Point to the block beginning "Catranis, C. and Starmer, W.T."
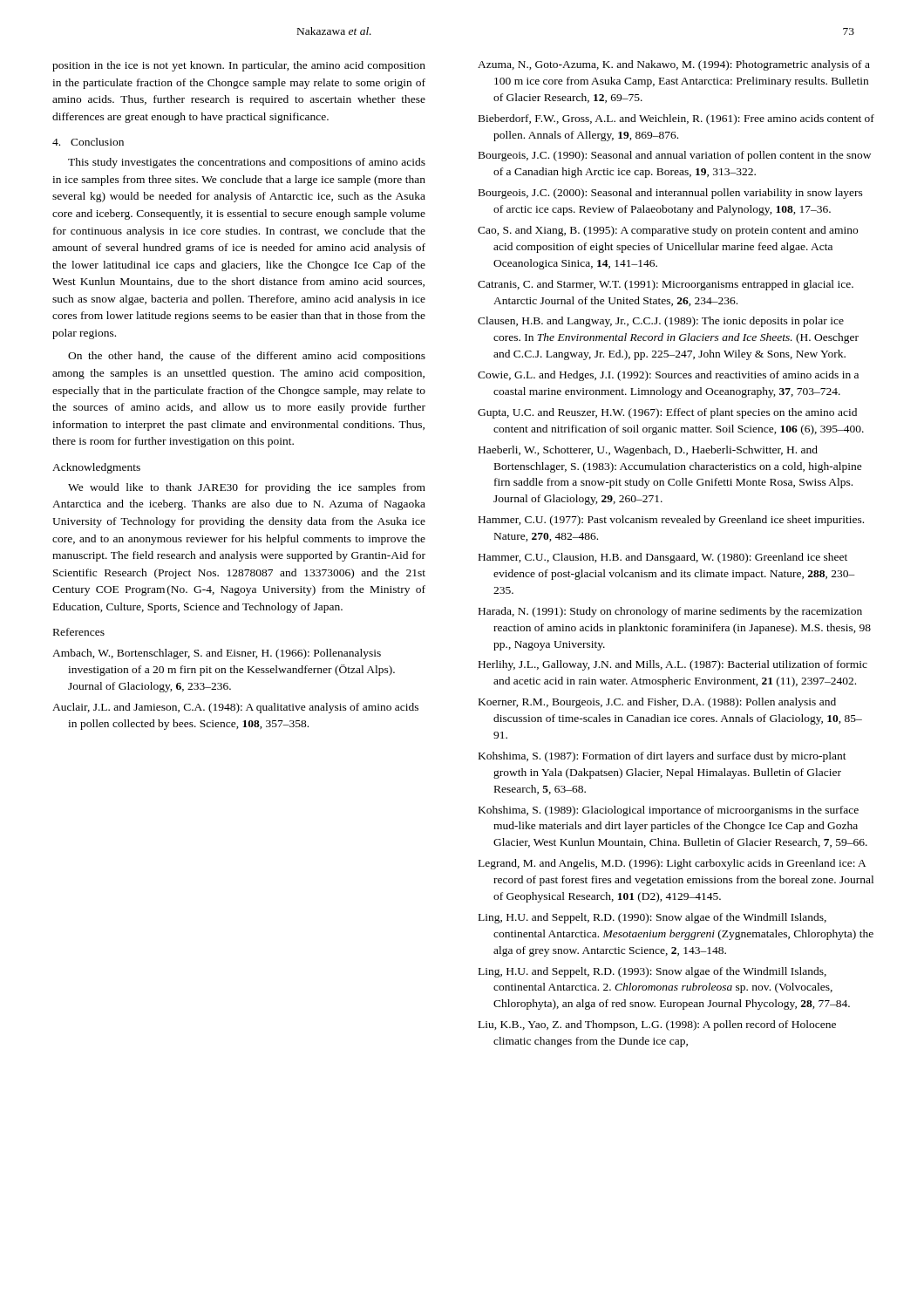The image size is (924, 1308). (x=666, y=292)
